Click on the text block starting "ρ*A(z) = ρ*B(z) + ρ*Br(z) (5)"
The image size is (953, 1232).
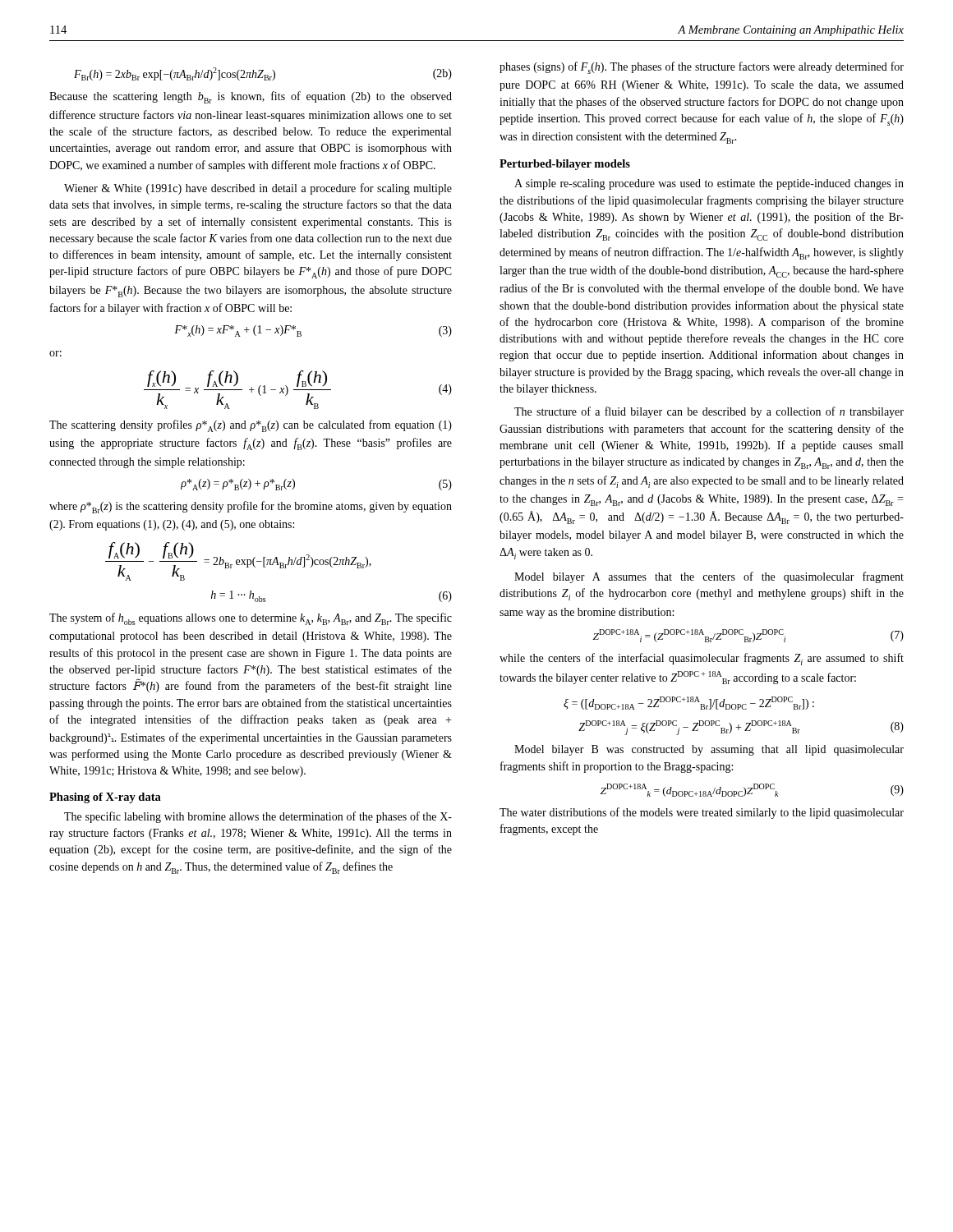click(x=251, y=485)
